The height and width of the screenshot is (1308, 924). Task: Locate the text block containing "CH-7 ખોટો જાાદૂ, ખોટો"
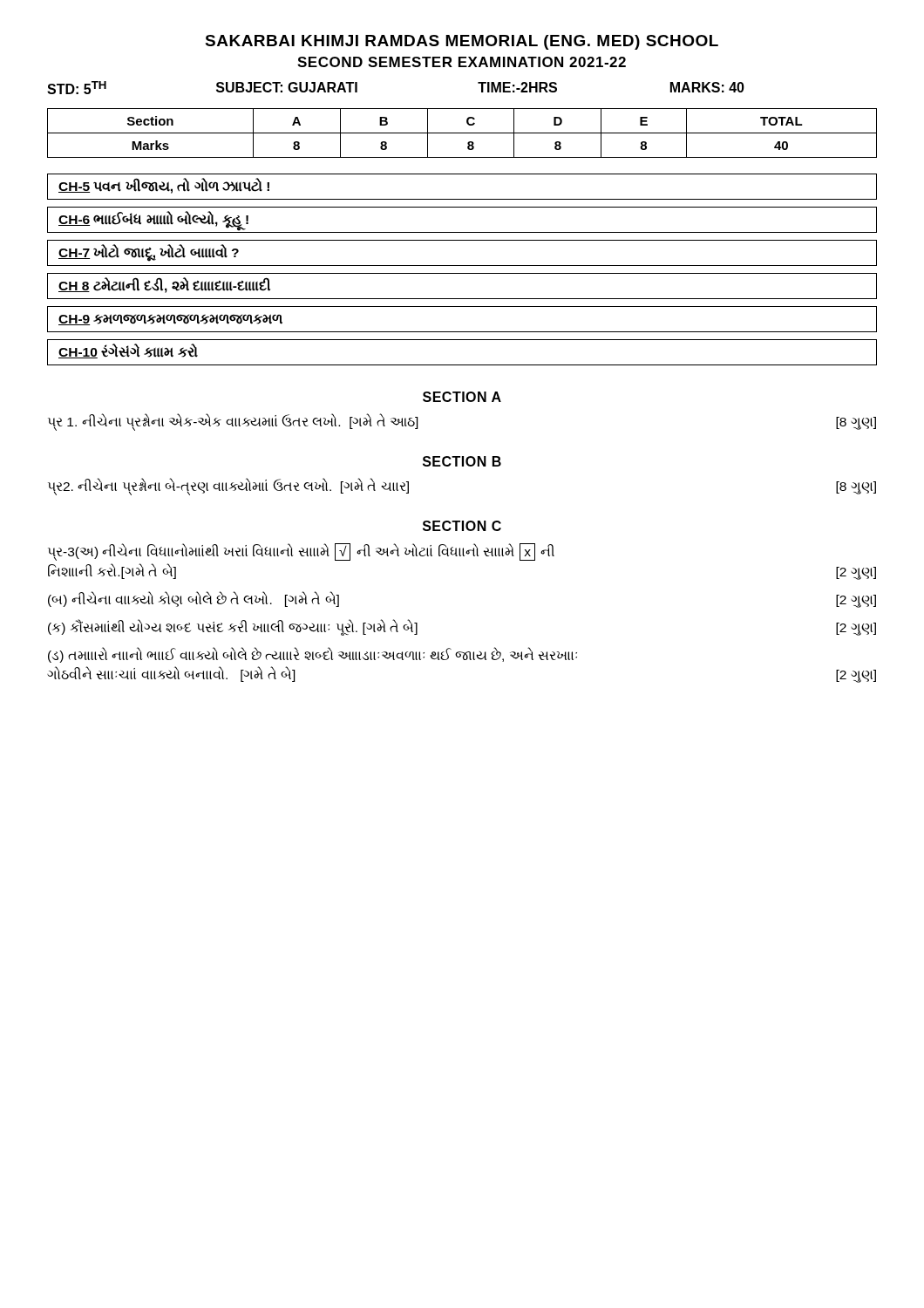pyautogui.click(x=149, y=253)
